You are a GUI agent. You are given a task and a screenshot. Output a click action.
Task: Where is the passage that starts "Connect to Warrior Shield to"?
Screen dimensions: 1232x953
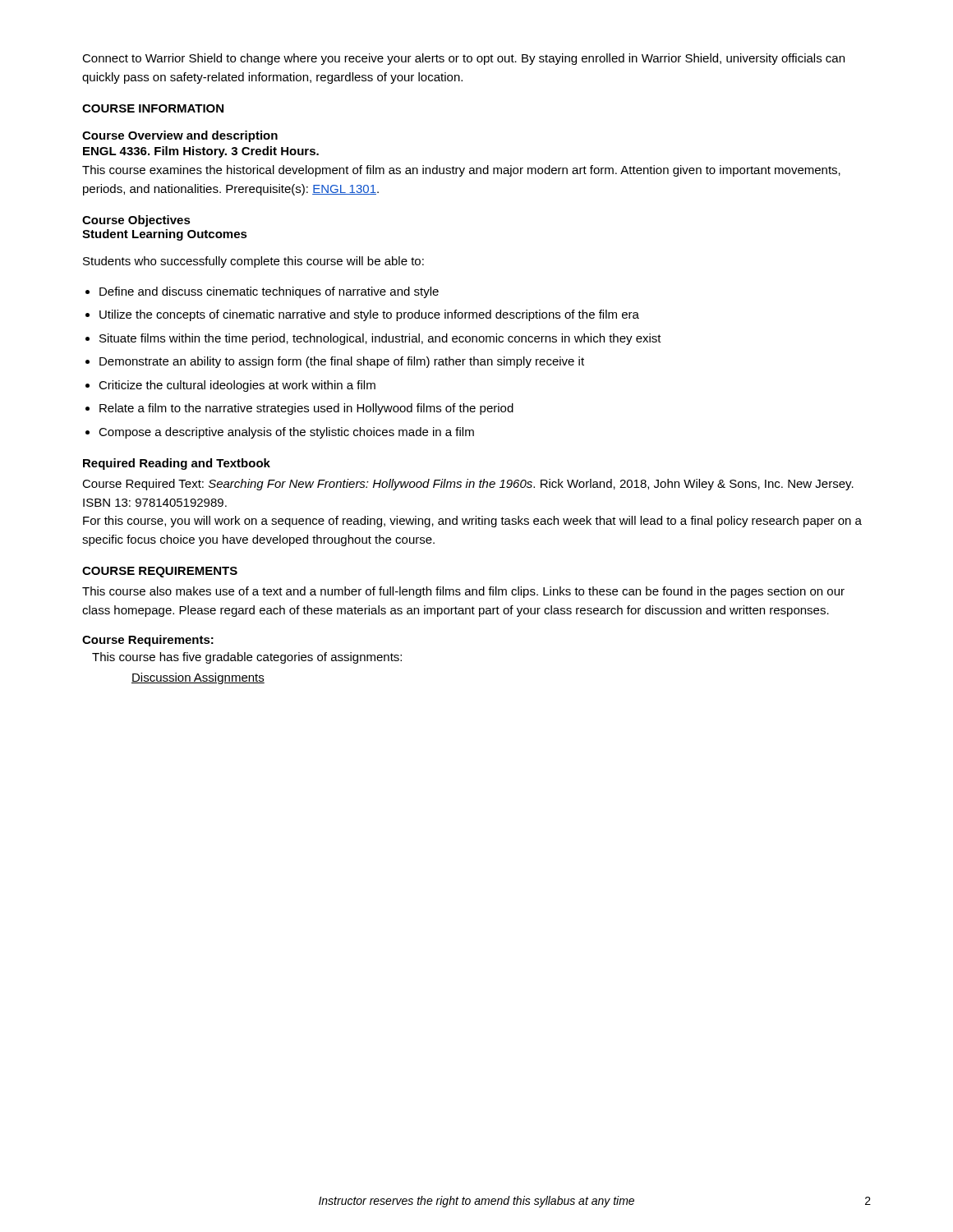click(464, 67)
